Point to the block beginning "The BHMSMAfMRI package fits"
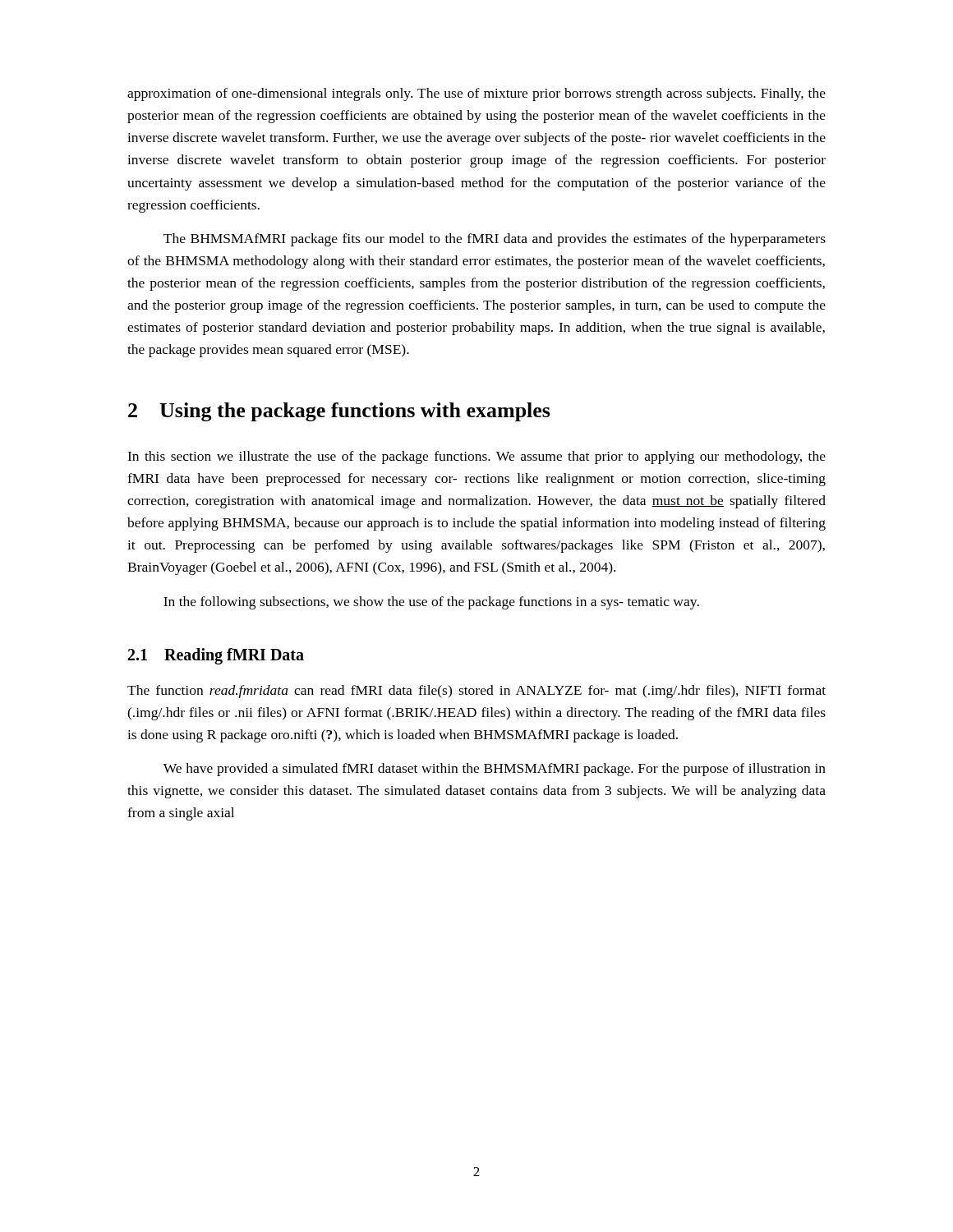This screenshot has height=1232, width=953. click(476, 294)
